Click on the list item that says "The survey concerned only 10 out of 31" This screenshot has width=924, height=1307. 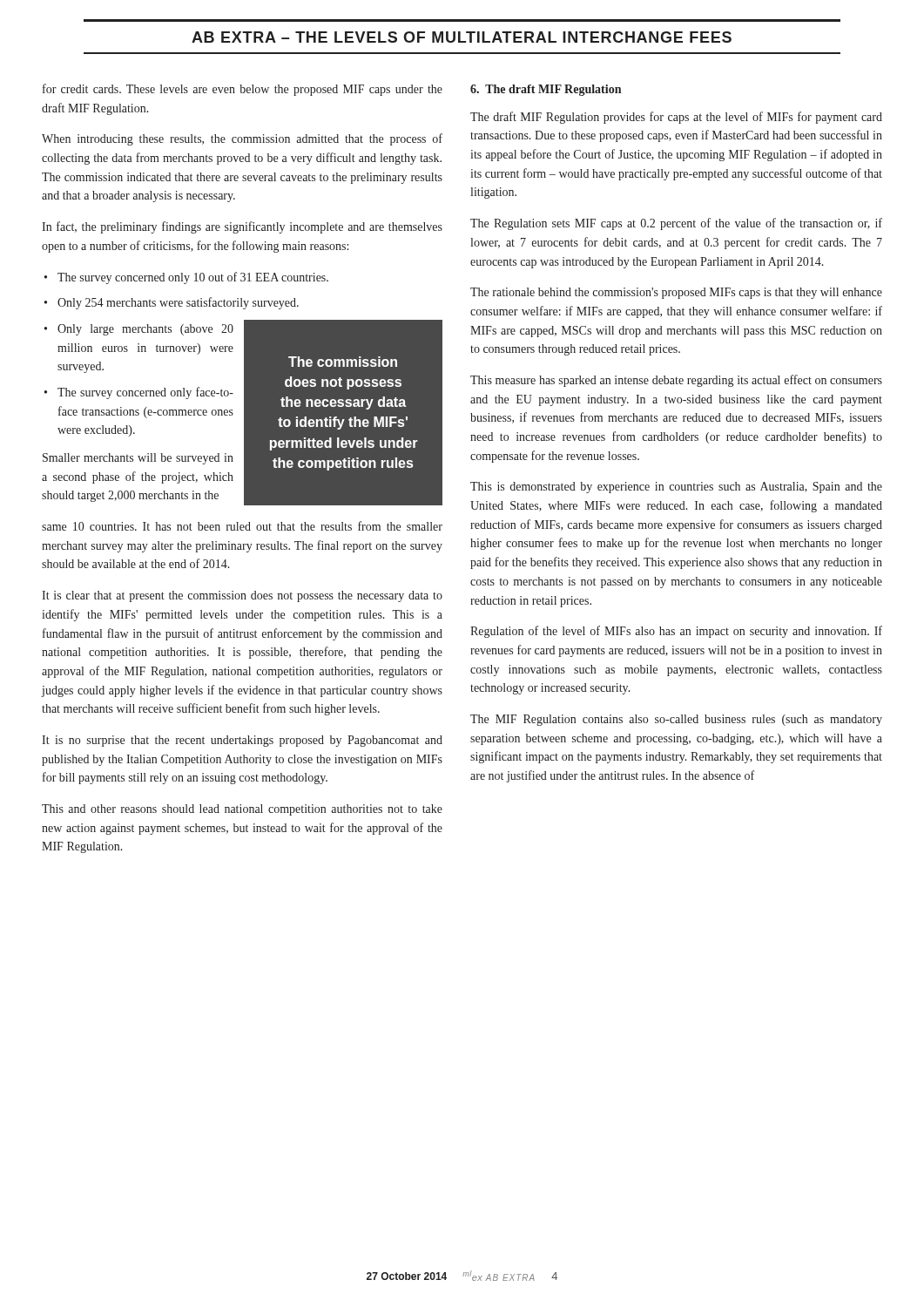(x=242, y=277)
